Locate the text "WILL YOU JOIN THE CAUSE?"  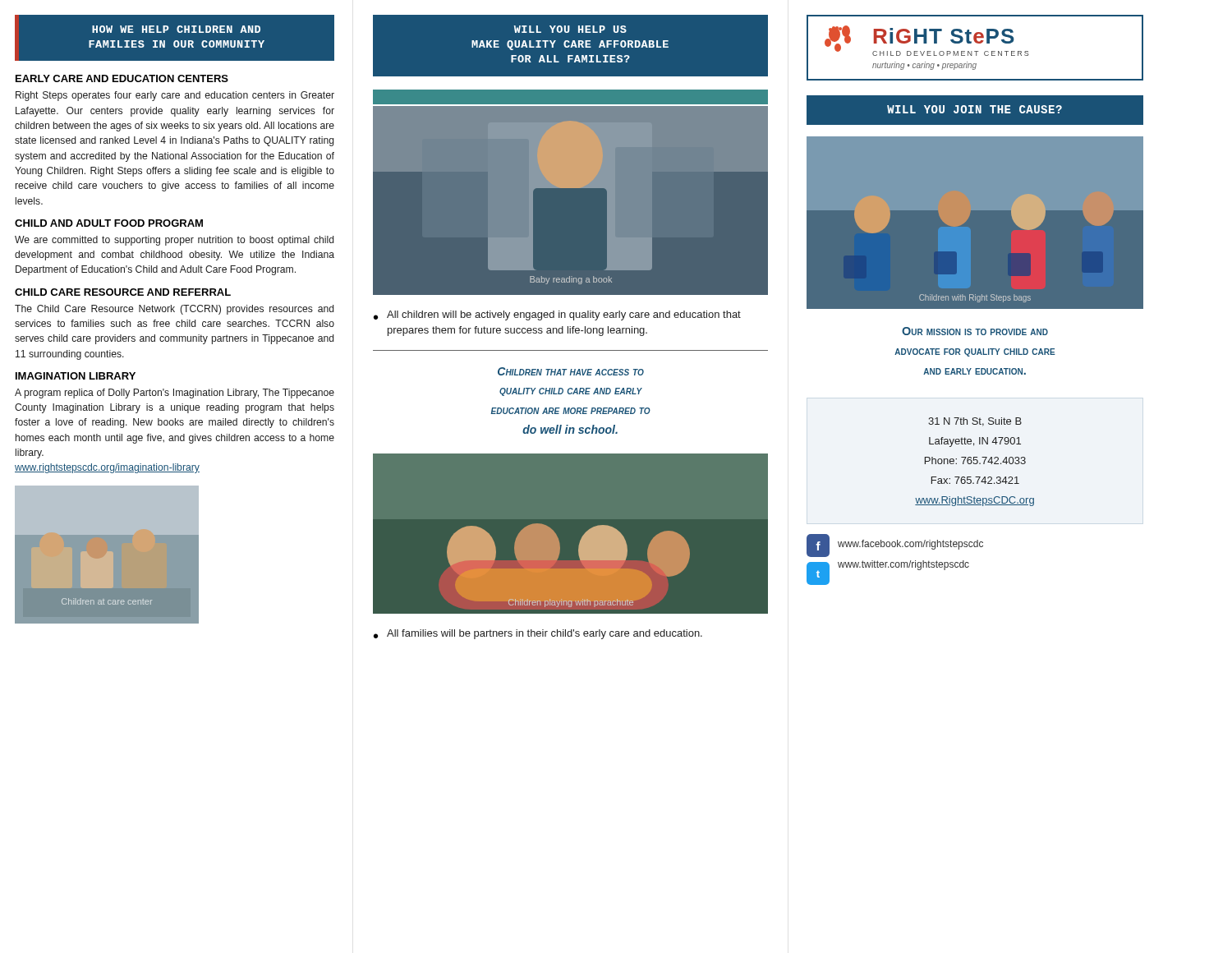pyautogui.click(x=975, y=110)
